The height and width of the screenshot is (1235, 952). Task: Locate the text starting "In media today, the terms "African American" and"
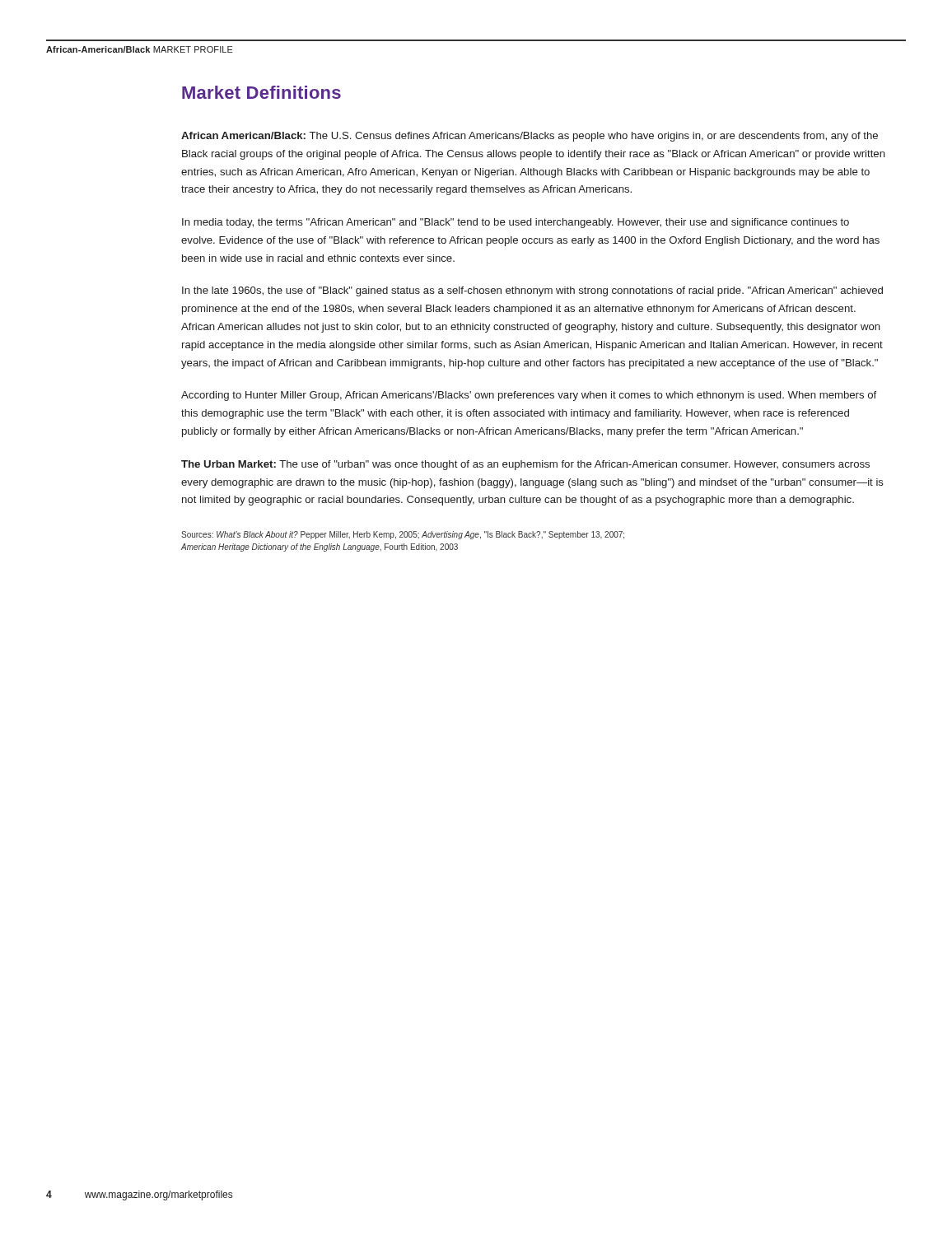click(531, 240)
